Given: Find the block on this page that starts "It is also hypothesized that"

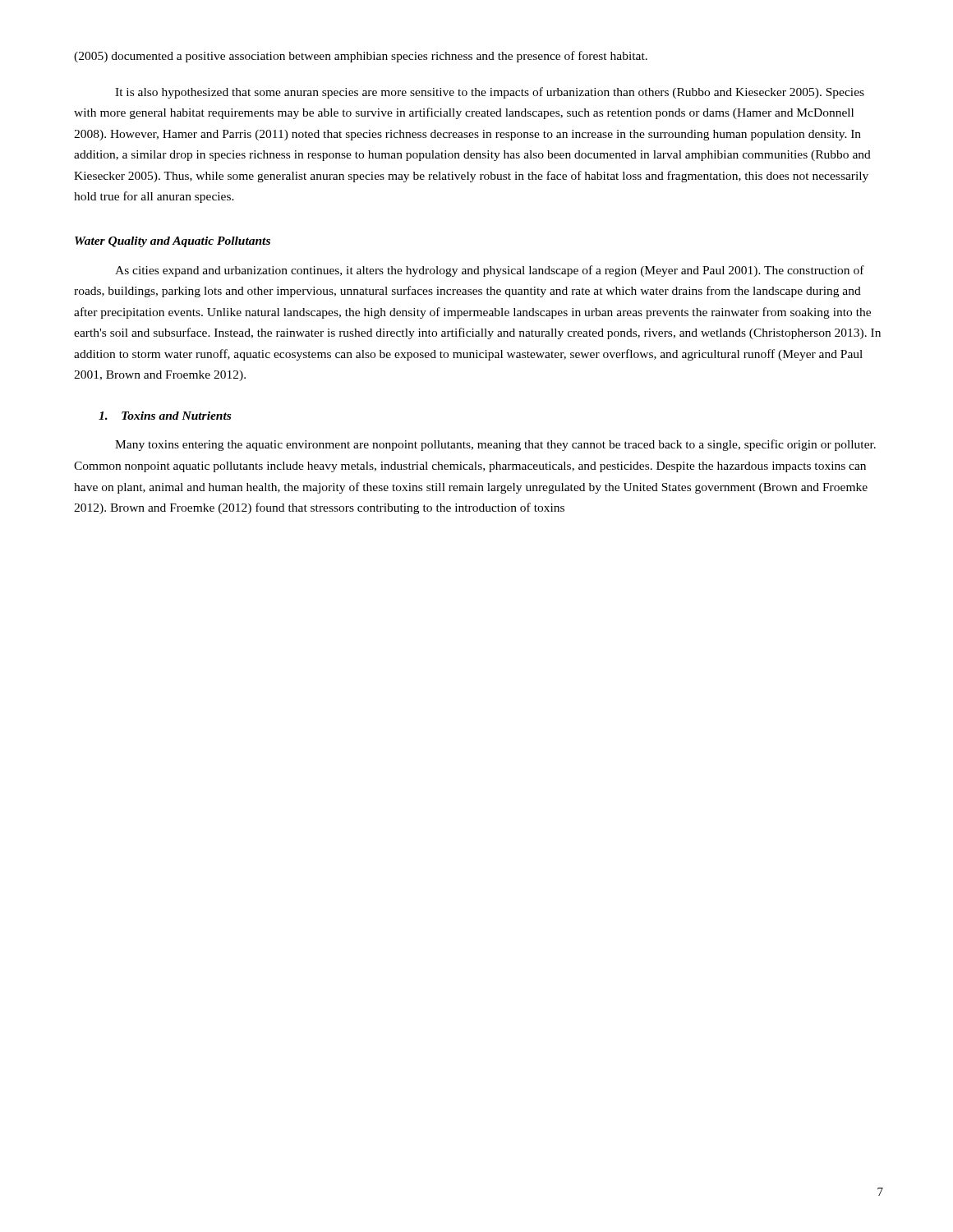Looking at the screenshot, I should pos(479,144).
